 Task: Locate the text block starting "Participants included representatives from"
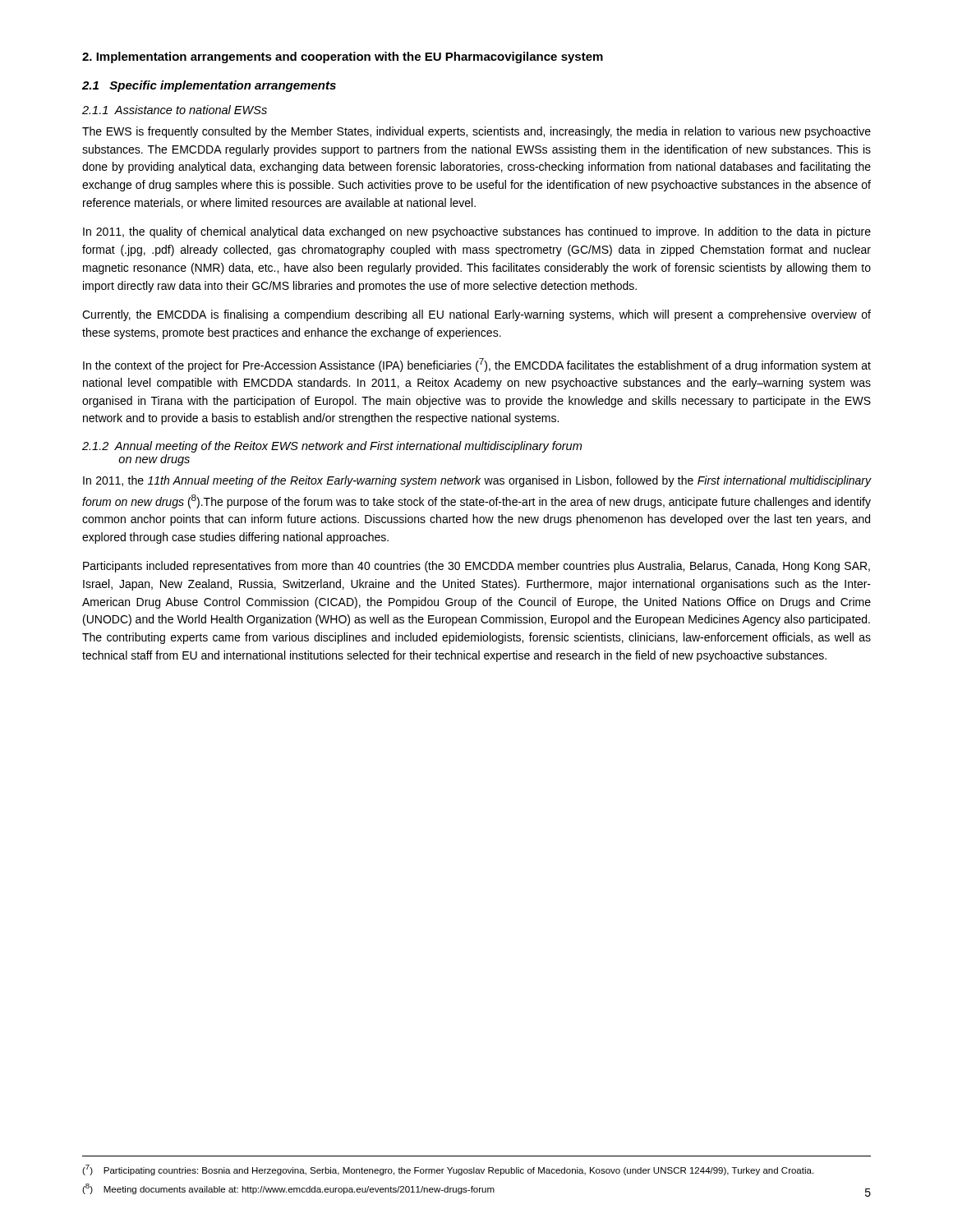(476, 611)
